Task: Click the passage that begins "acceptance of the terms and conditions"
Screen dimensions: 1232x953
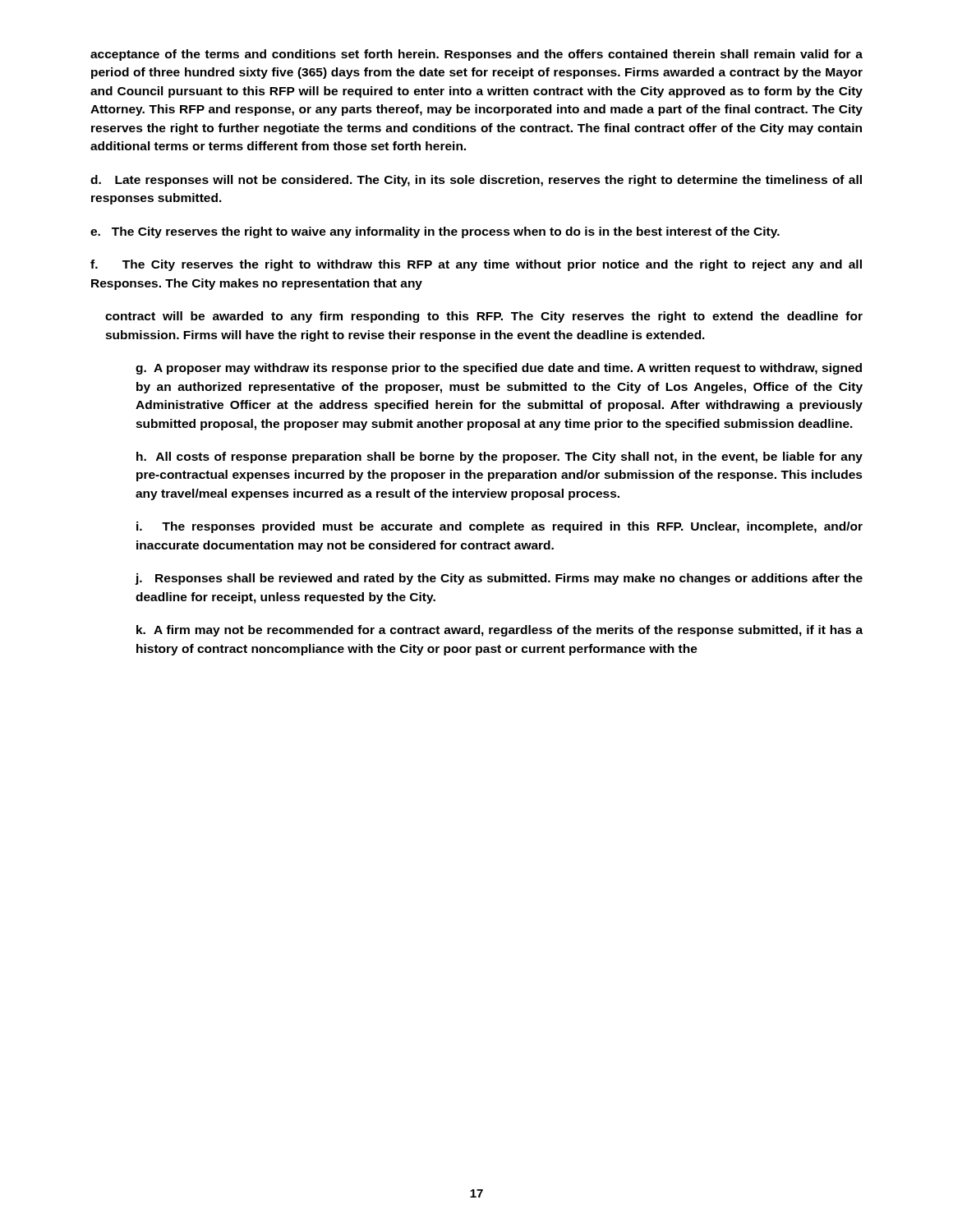Action: click(x=476, y=100)
